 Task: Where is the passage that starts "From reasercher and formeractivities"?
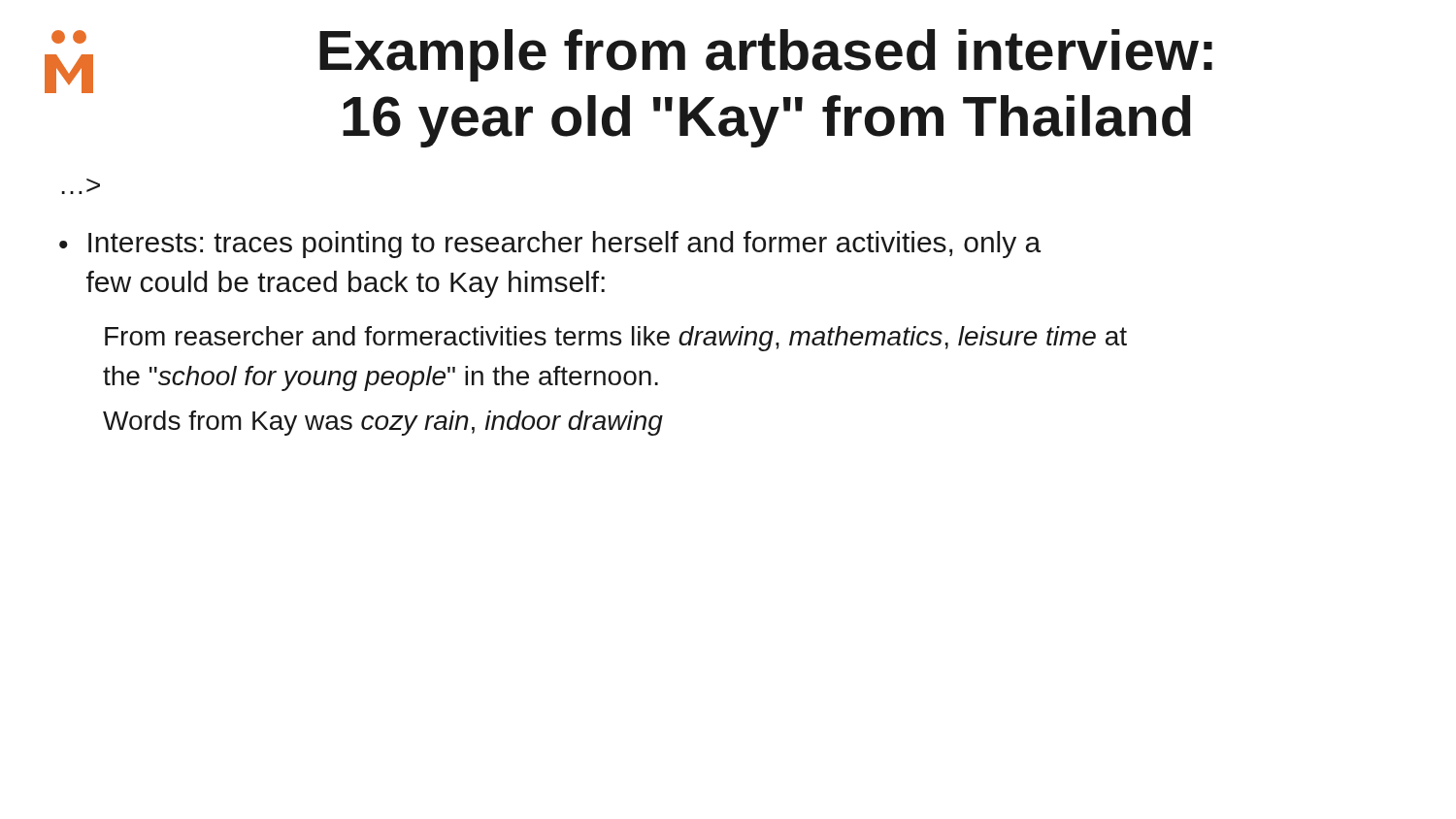615,356
